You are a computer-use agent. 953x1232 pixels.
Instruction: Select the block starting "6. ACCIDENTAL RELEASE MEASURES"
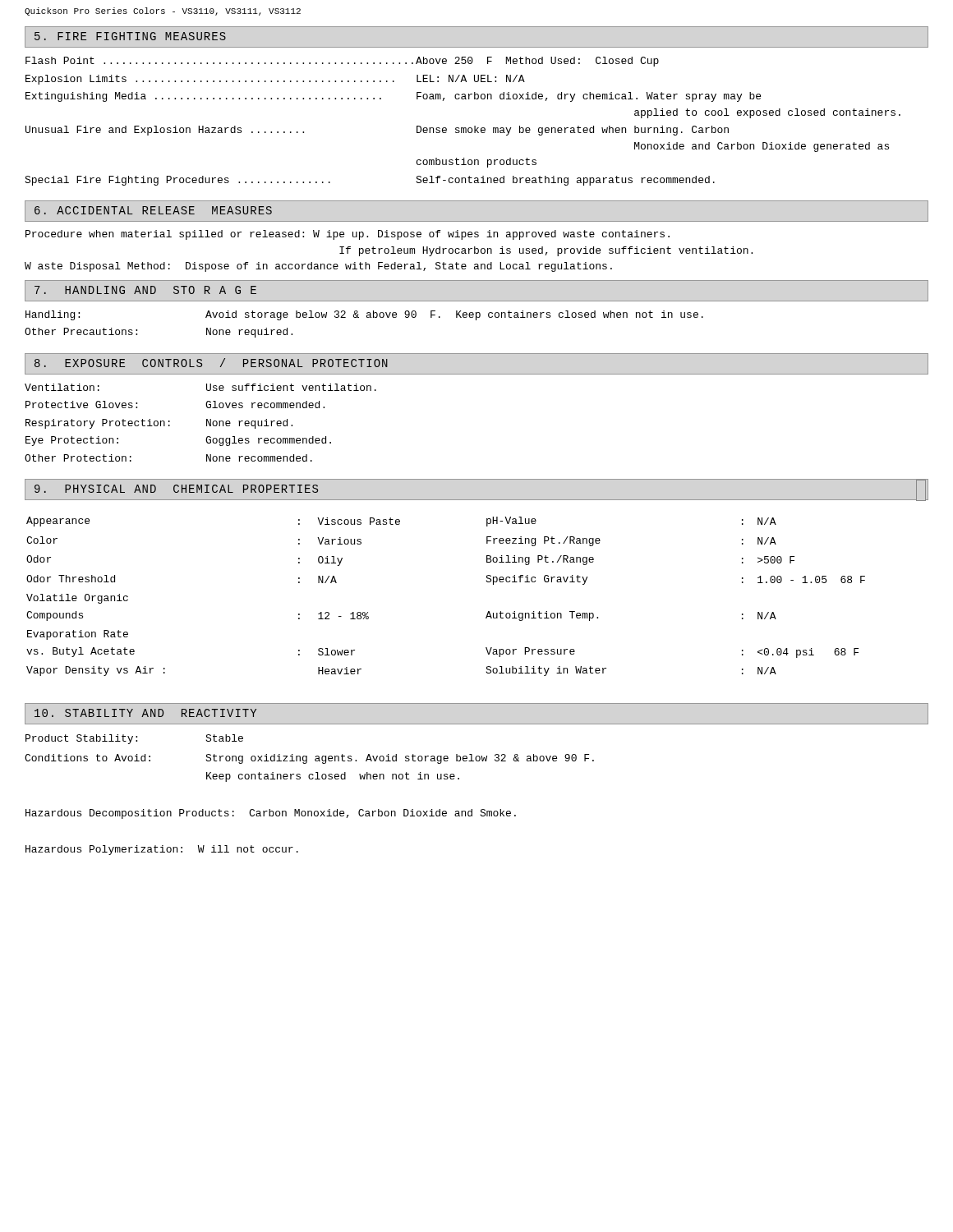[153, 211]
